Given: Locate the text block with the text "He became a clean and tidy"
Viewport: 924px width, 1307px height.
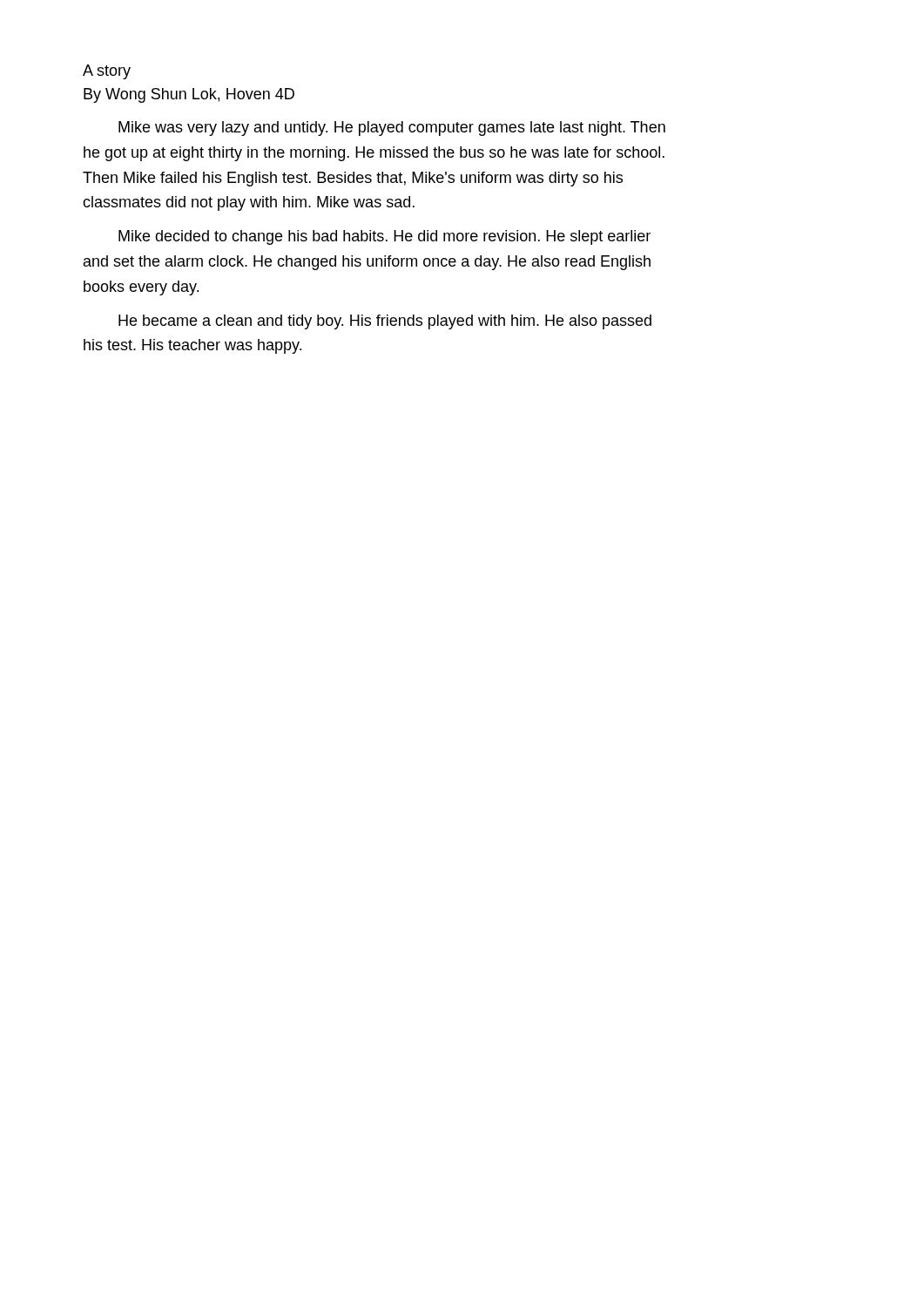Looking at the screenshot, I should (379, 333).
